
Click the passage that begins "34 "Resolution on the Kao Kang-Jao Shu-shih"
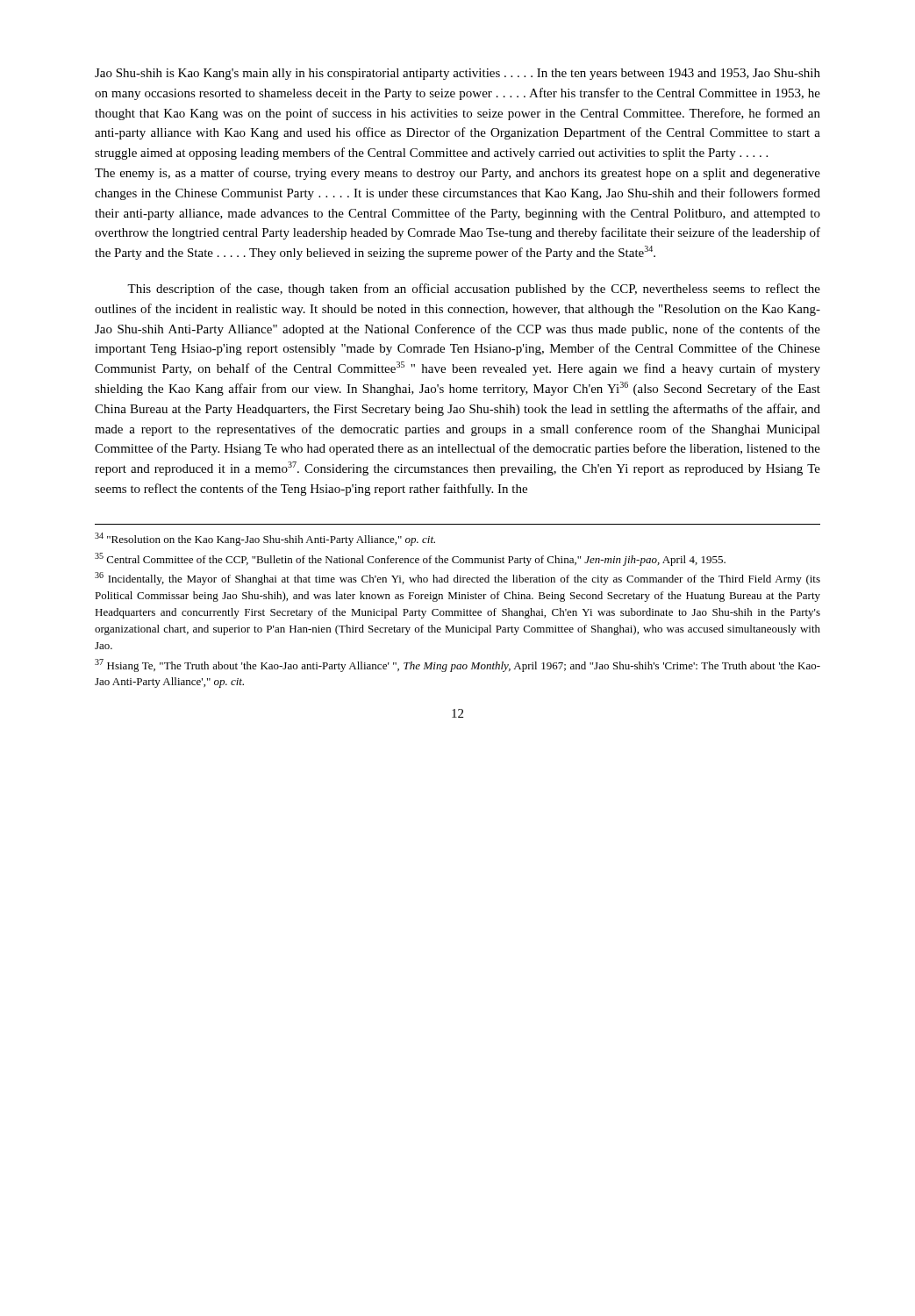(265, 538)
